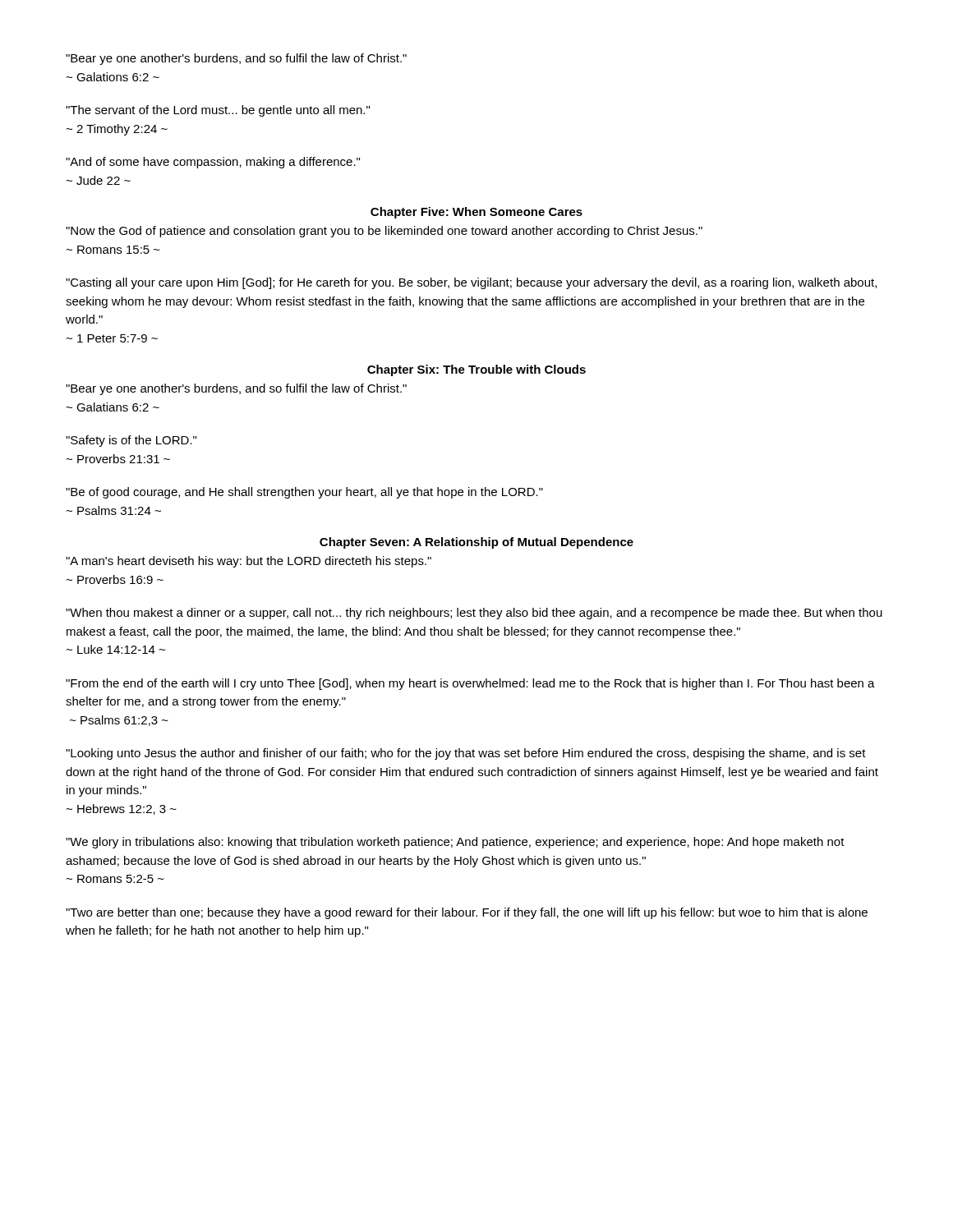Select the text block containing ""A man's heart deviseth"
Screen dimensions: 1232x953
pyautogui.click(x=249, y=561)
